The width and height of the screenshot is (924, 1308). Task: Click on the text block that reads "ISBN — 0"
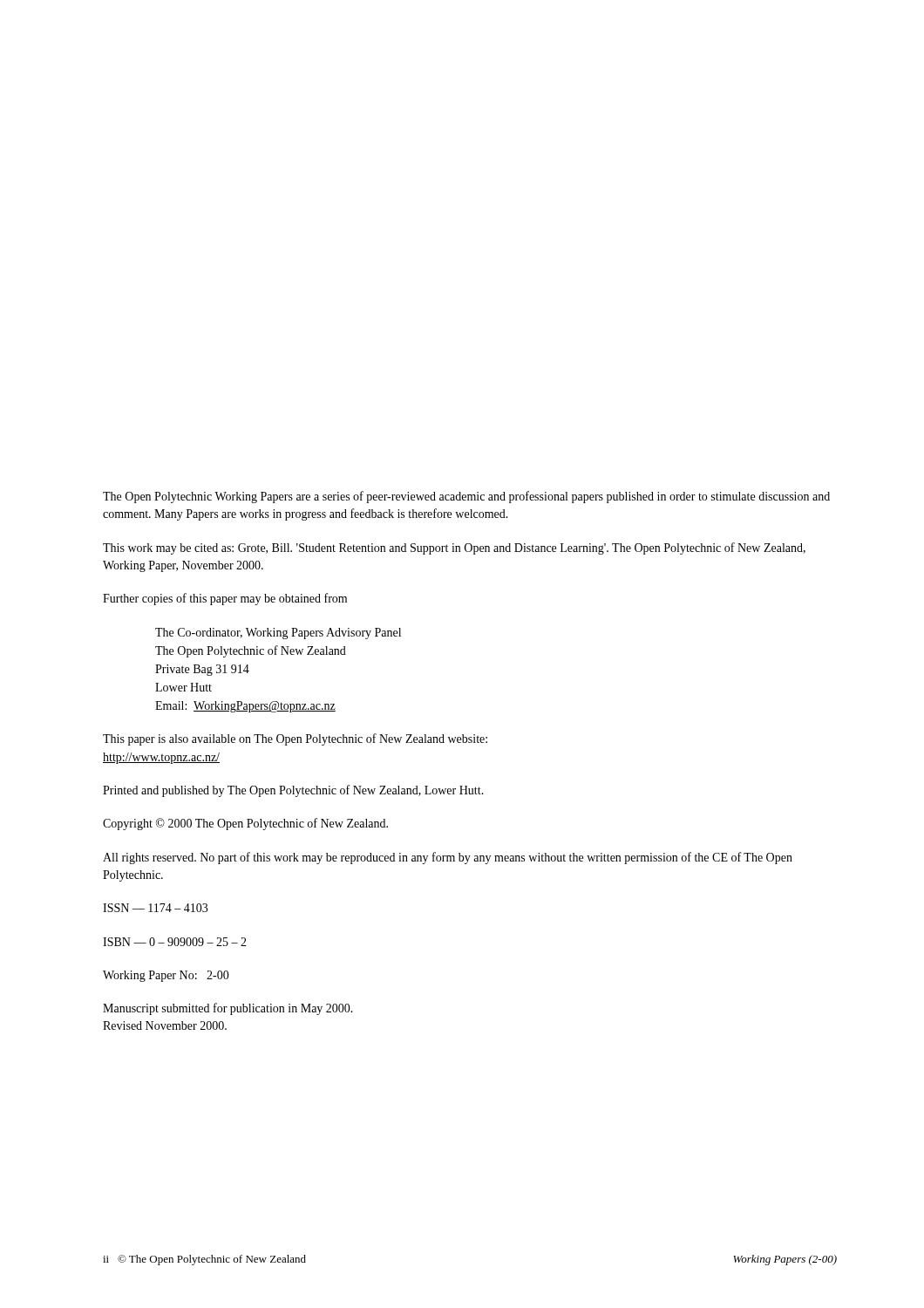coord(175,942)
